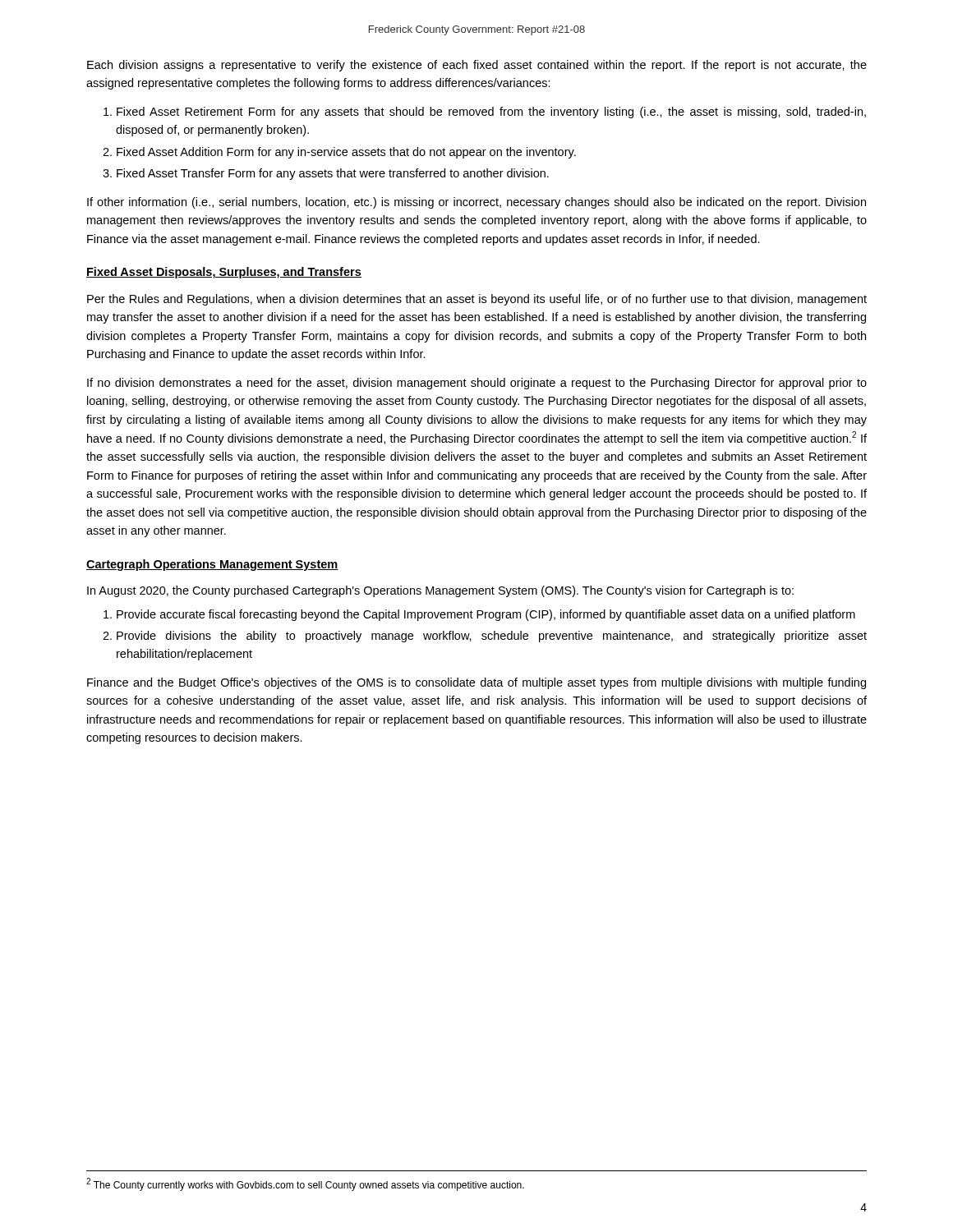This screenshot has width=953, height=1232.
Task: Click on the text block with the text "In August 2020, the County purchased Cartegraph's"
Action: pyautogui.click(x=476, y=591)
